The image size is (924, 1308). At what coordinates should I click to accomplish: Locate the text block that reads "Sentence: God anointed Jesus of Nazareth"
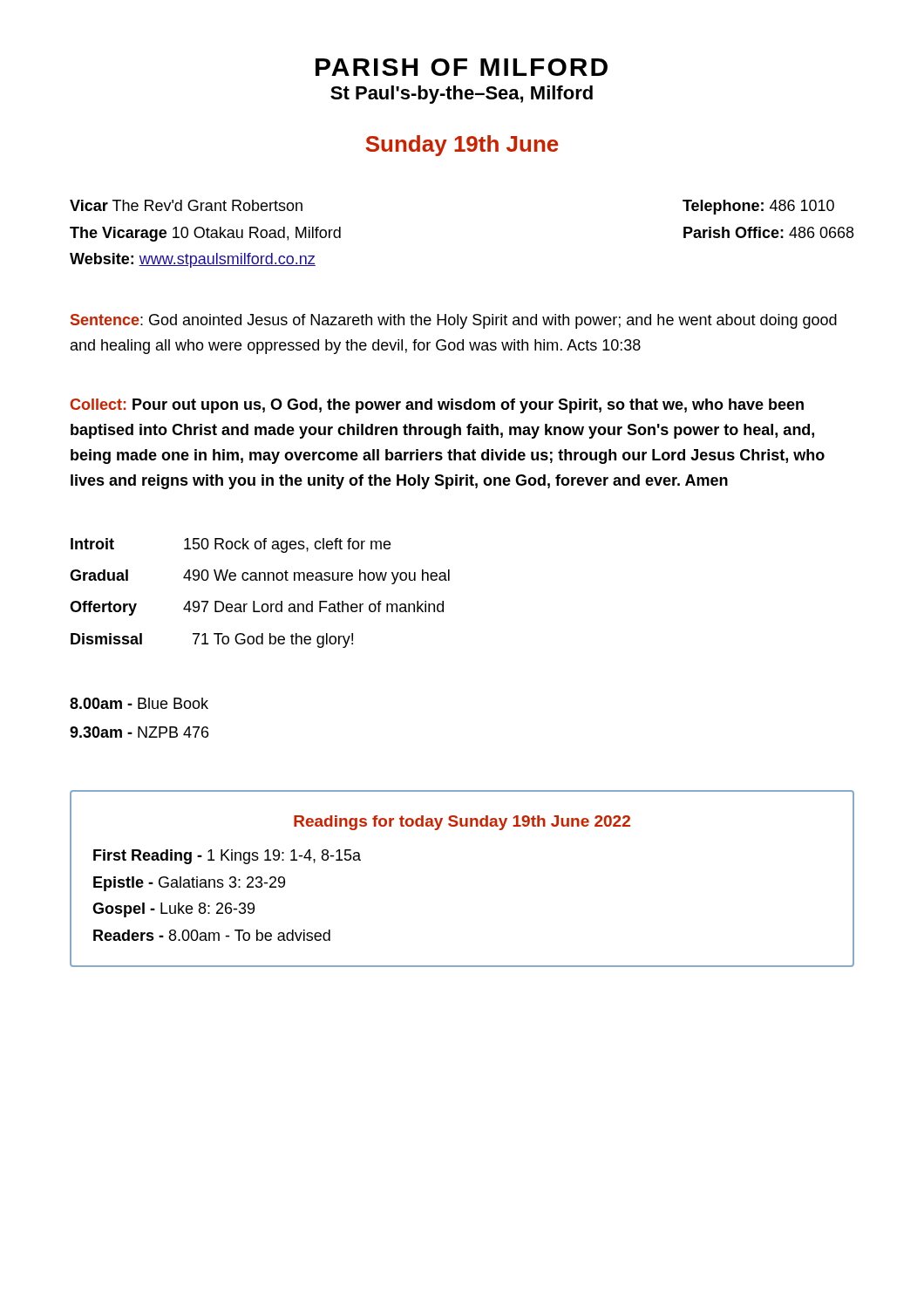[454, 332]
